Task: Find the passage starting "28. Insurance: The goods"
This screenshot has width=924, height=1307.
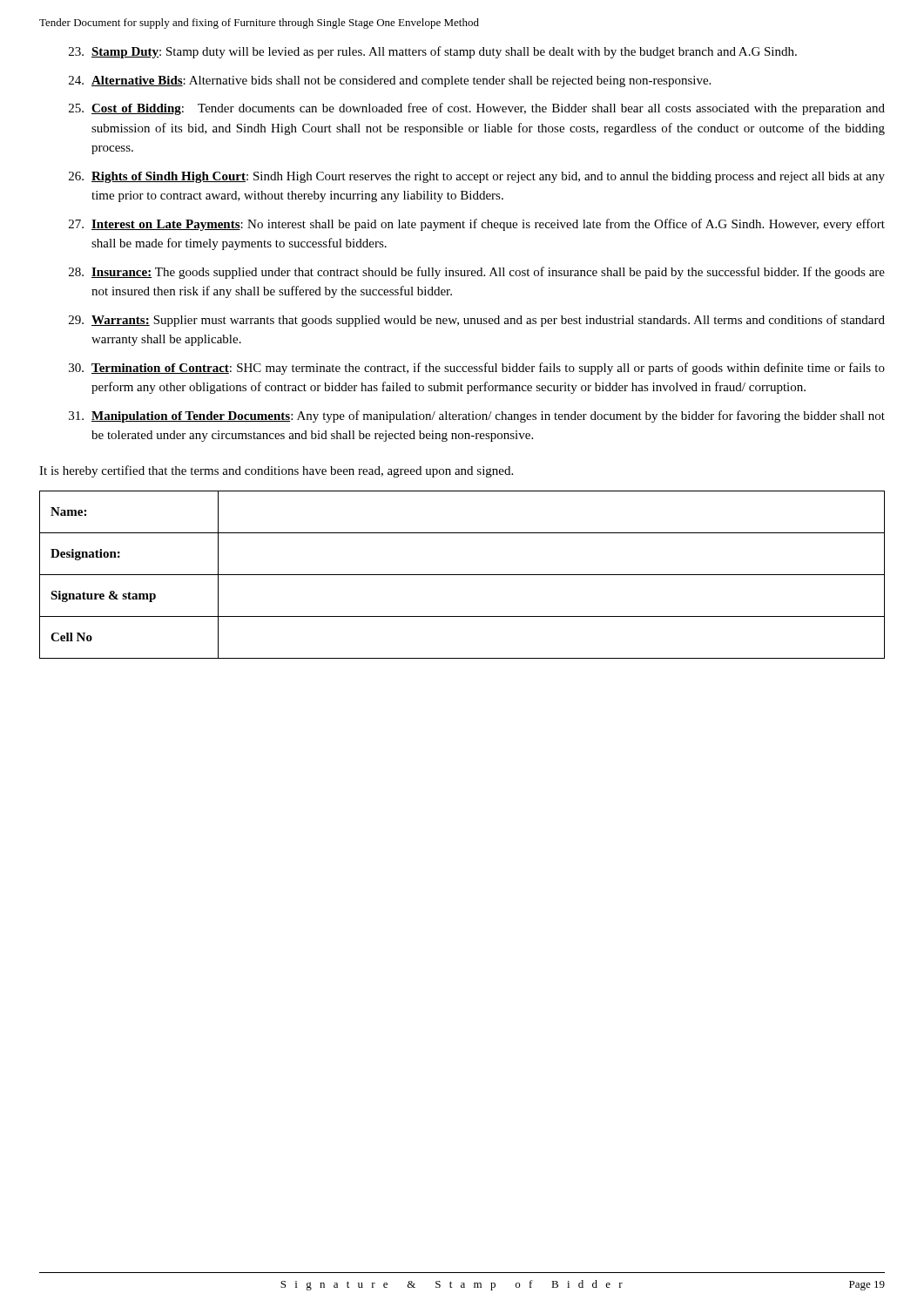Action: pos(462,281)
